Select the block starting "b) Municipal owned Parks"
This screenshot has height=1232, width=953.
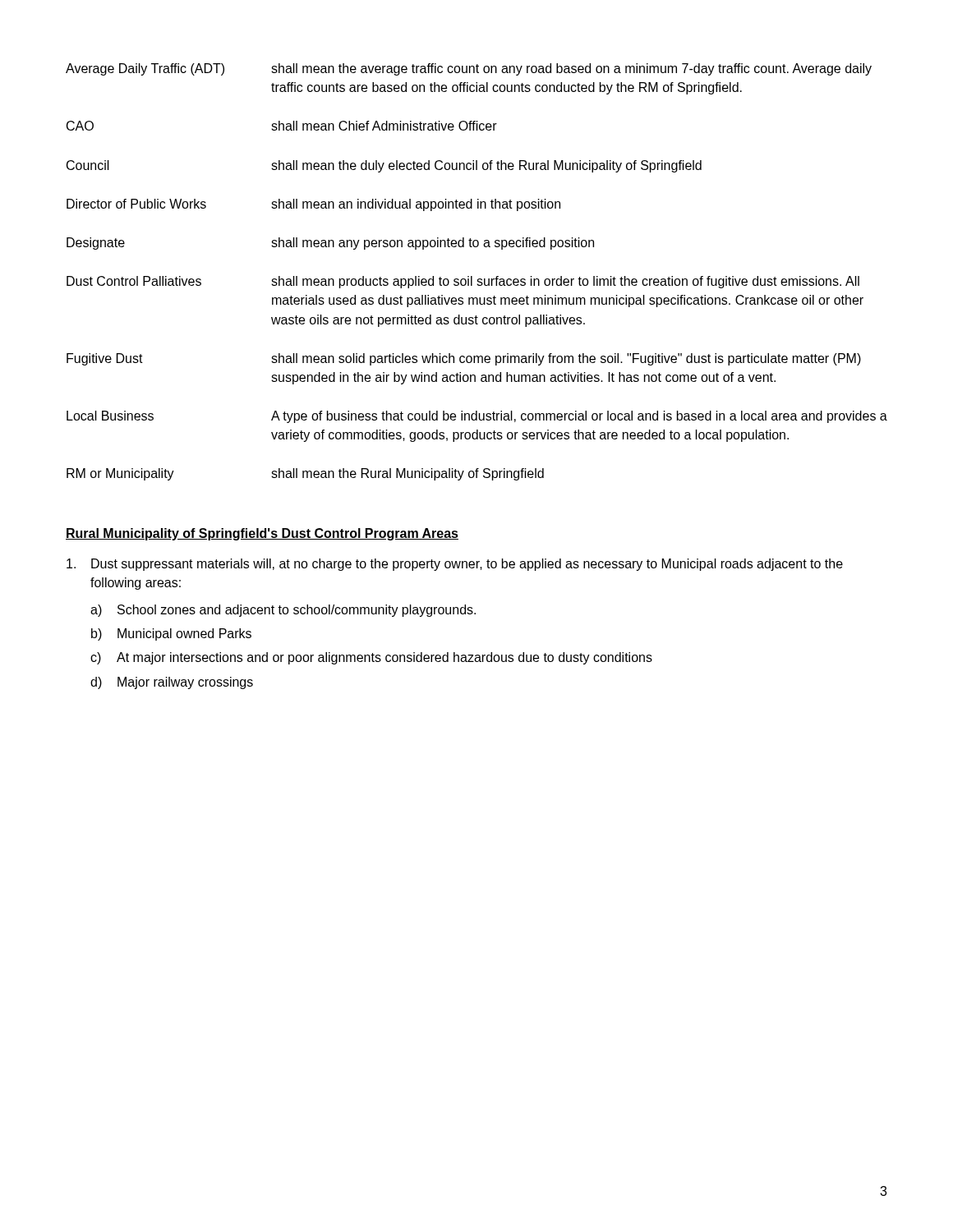click(171, 634)
